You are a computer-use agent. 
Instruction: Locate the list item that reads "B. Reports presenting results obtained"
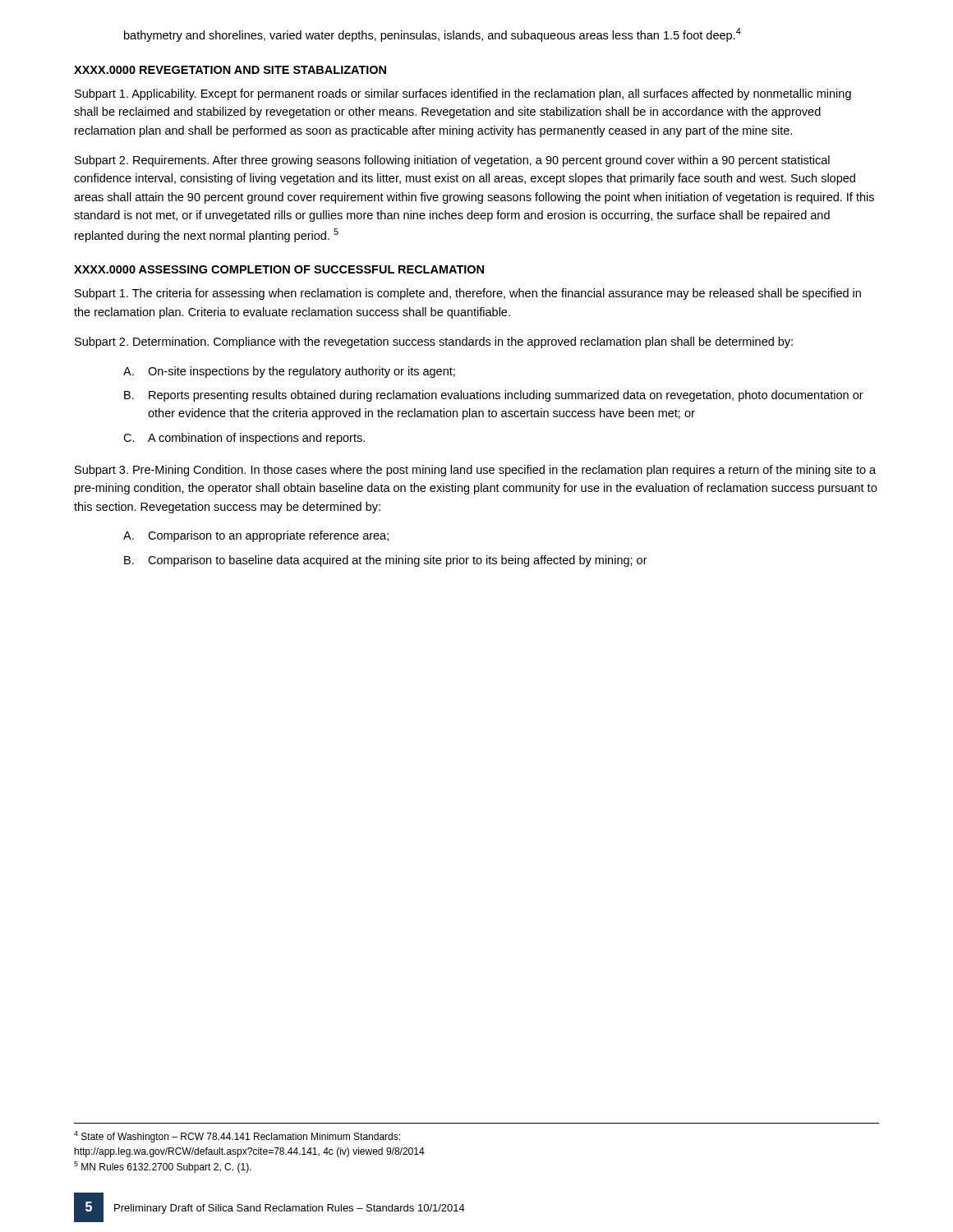(x=501, y=405)
